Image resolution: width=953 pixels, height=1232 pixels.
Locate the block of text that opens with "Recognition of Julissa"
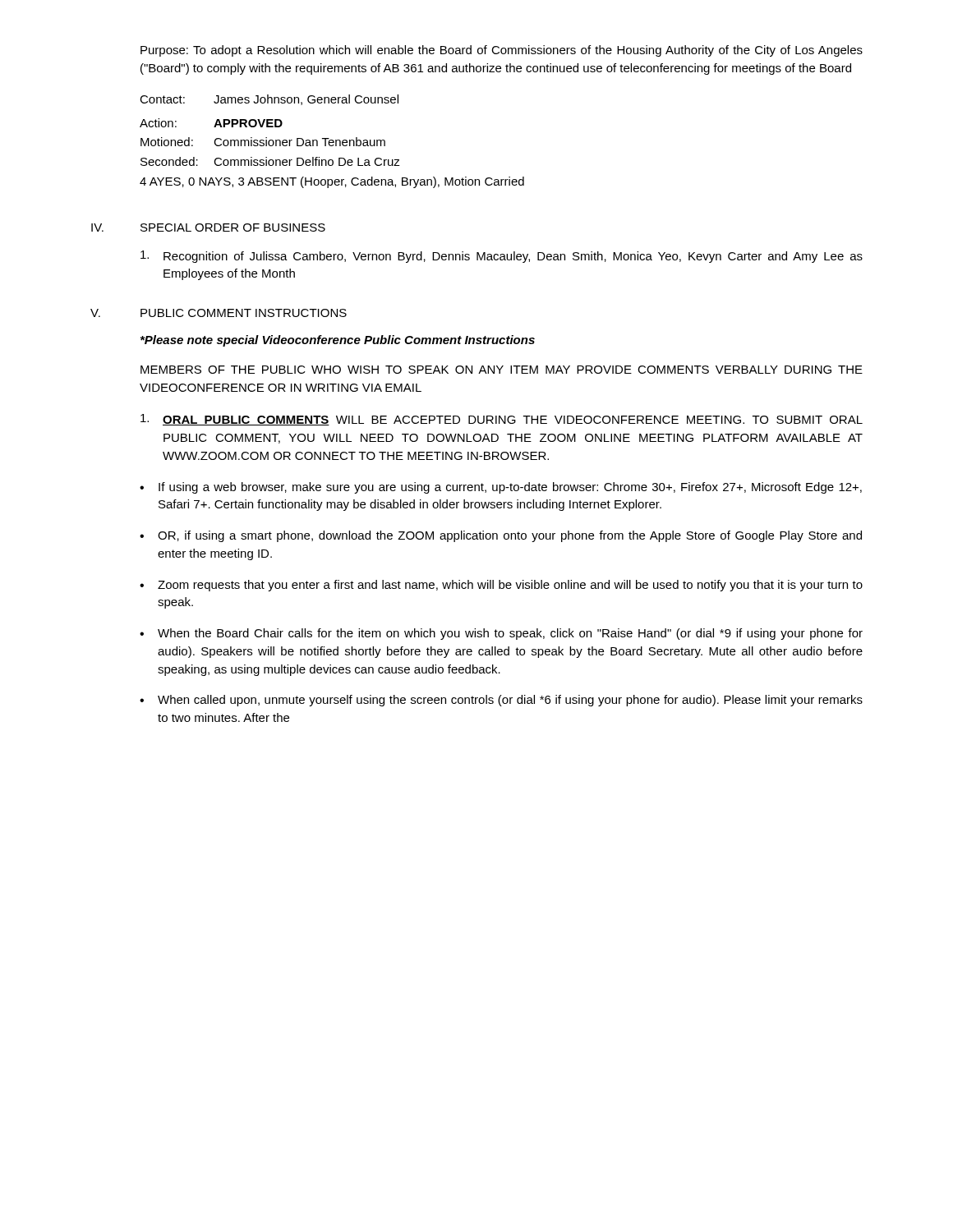[x=501, y=265]
